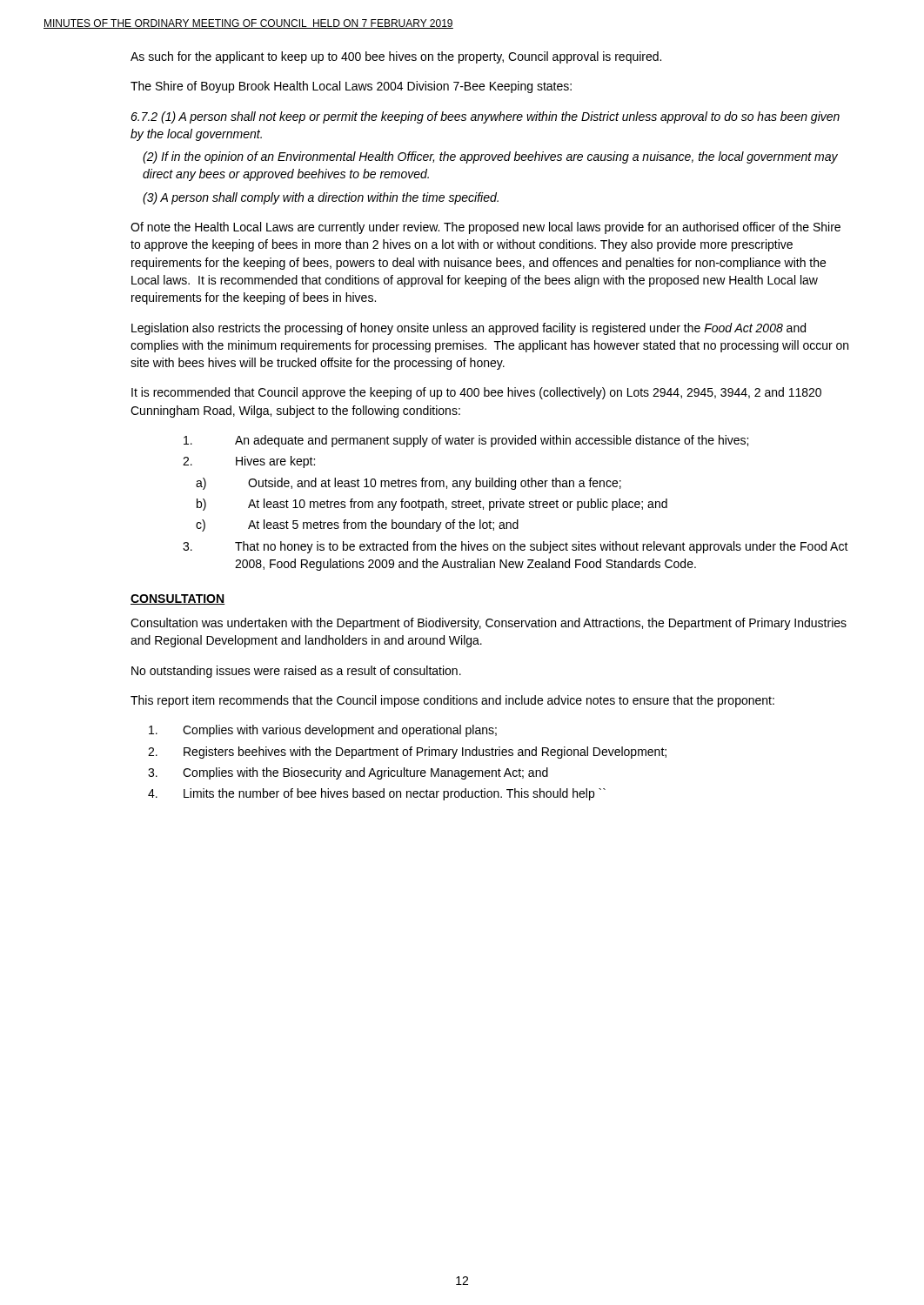This screenshot has width=924, height=1305.
Task: Point to the block beginning "3. Complies with the Biosecurity and Agriculture Management"
Action: pyautogui.click(x=492, y=773)
